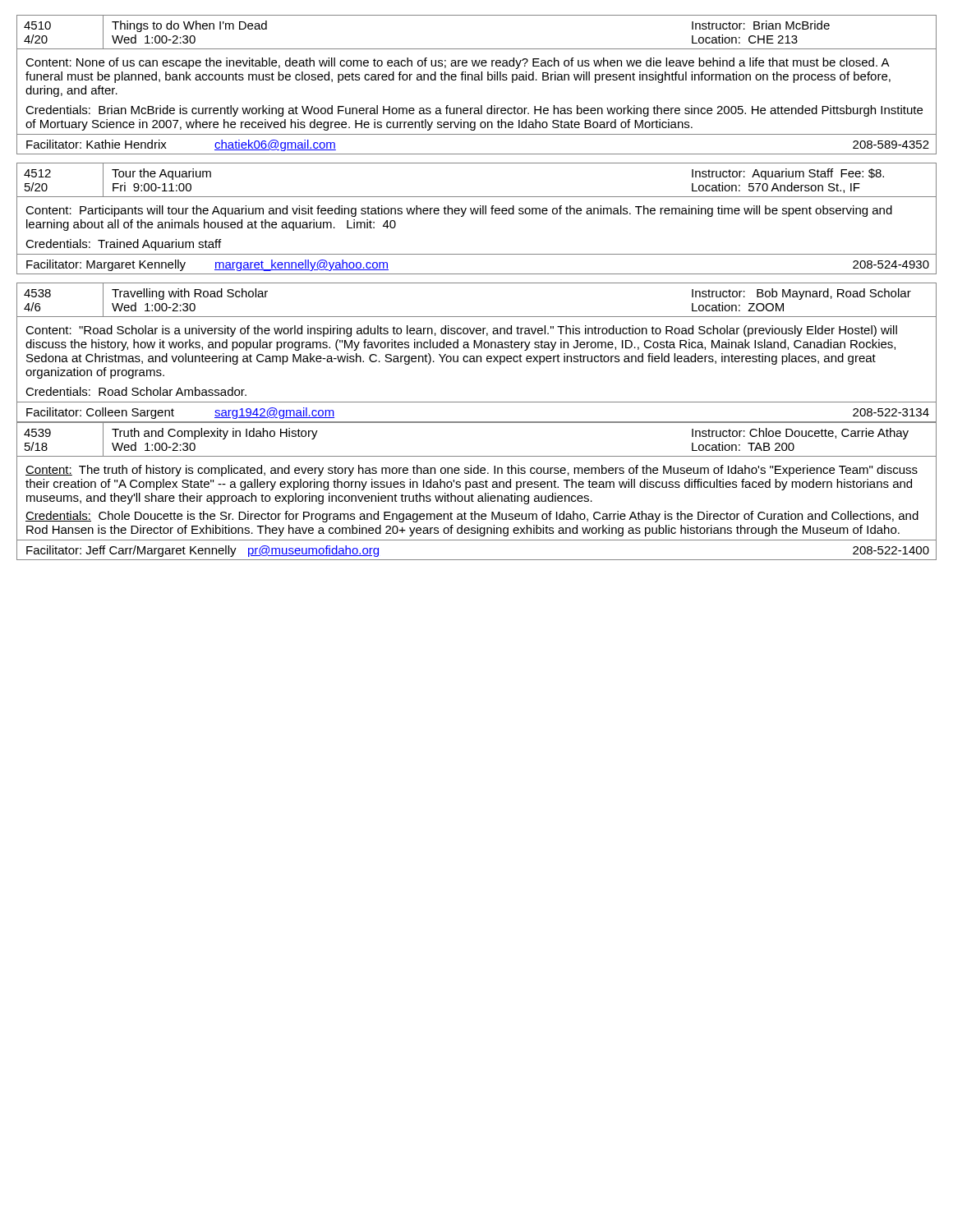Find the text block starting "Facilitator: Colleen Sargent"
This screenshot has width=953, height=1232.
coord(100,412)
